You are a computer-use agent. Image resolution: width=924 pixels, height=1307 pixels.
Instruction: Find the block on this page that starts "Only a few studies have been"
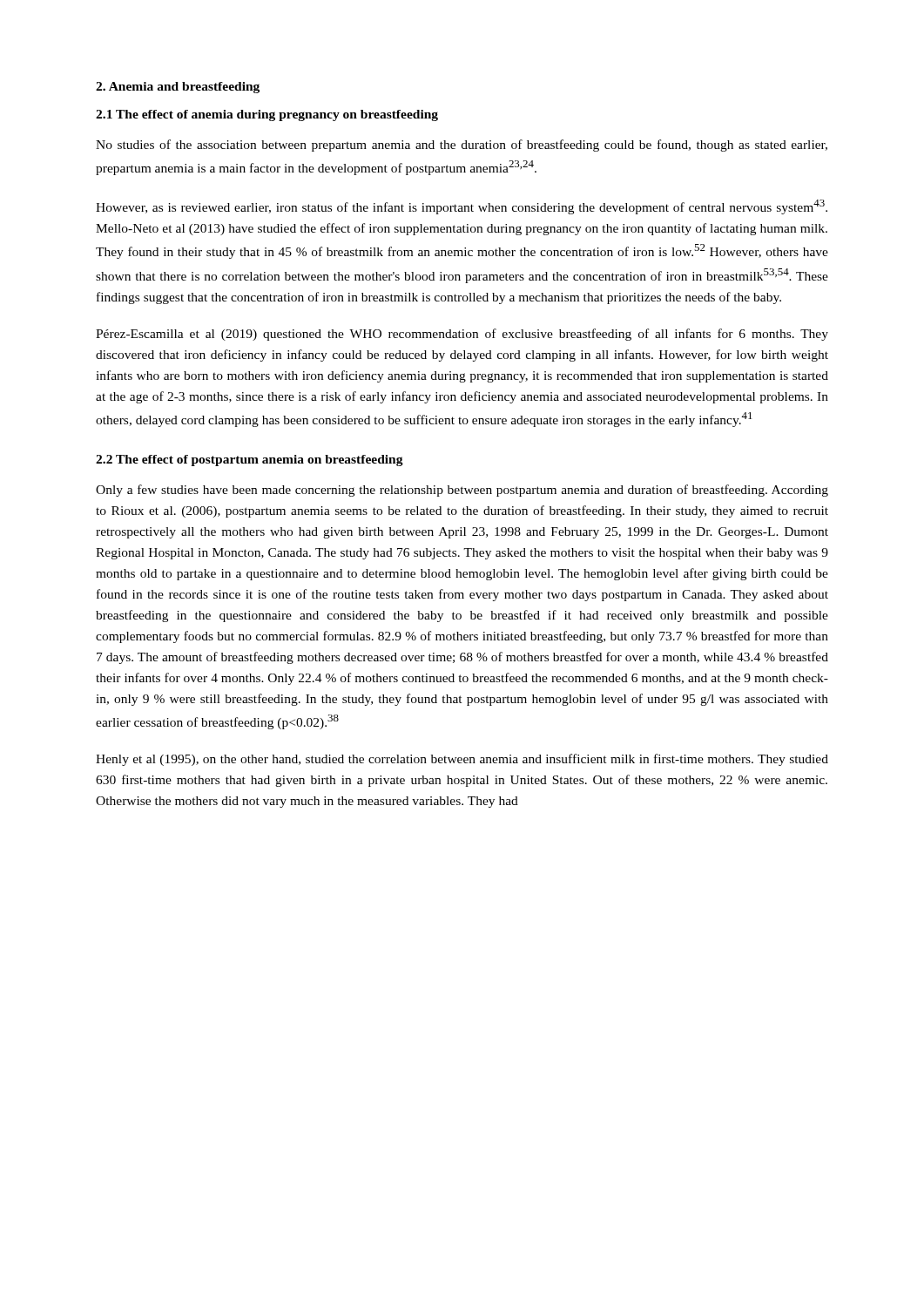point(462,606)
